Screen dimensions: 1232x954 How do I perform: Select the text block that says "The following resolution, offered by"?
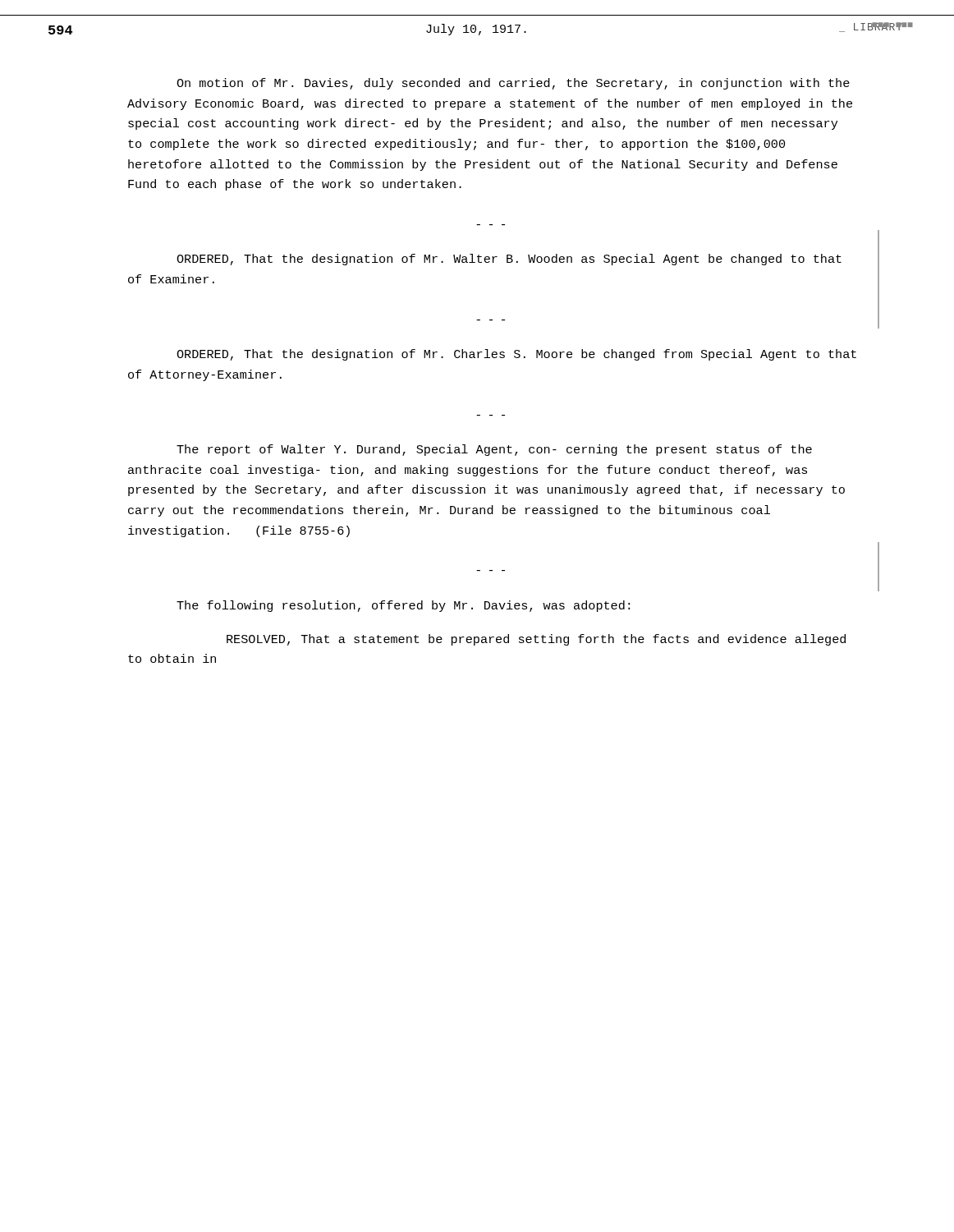pos(405,606)
